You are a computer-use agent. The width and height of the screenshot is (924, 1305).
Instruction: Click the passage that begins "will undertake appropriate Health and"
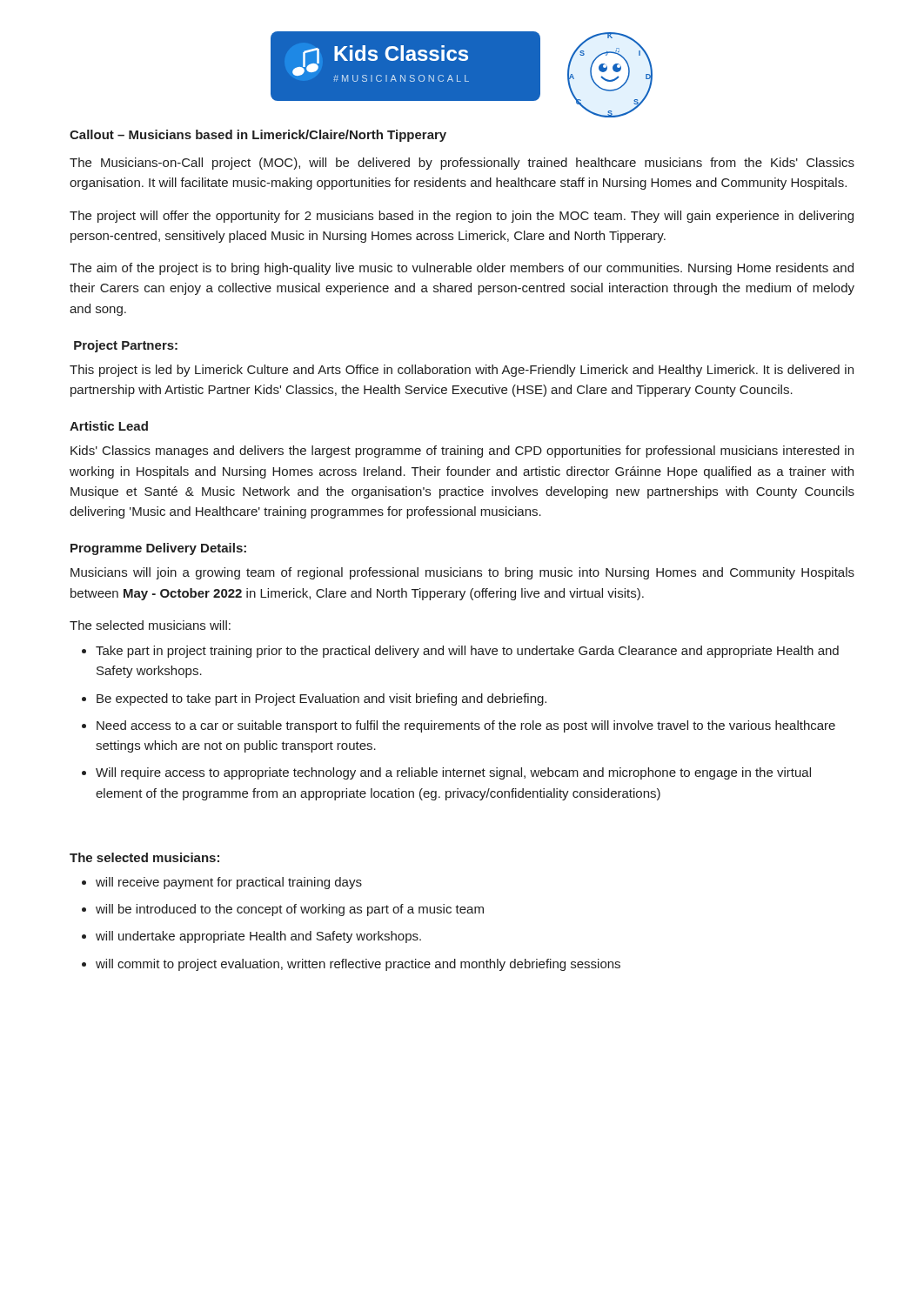tap(259, 936)
